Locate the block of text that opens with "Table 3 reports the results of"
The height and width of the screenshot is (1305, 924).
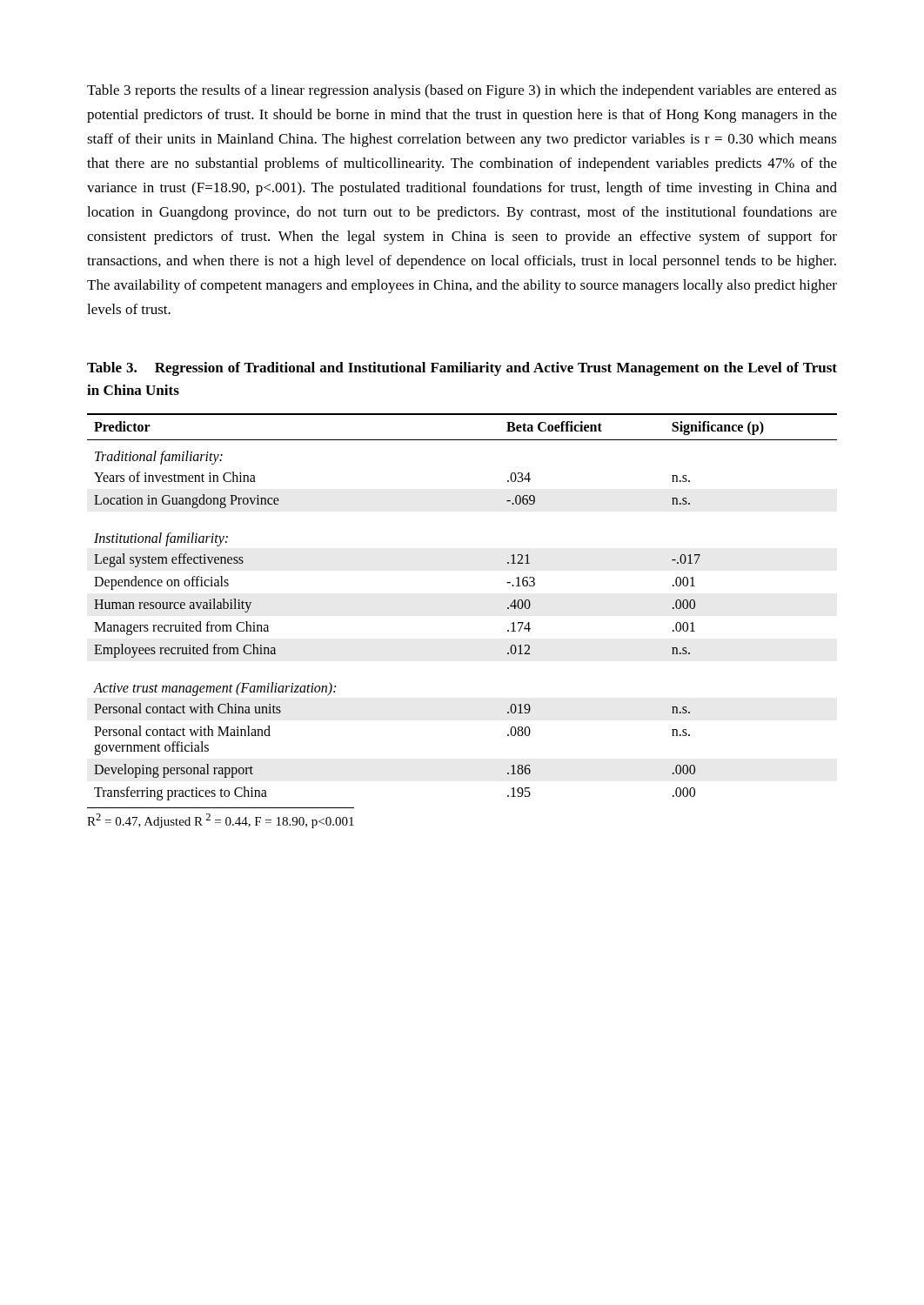[x=462, y=200]
